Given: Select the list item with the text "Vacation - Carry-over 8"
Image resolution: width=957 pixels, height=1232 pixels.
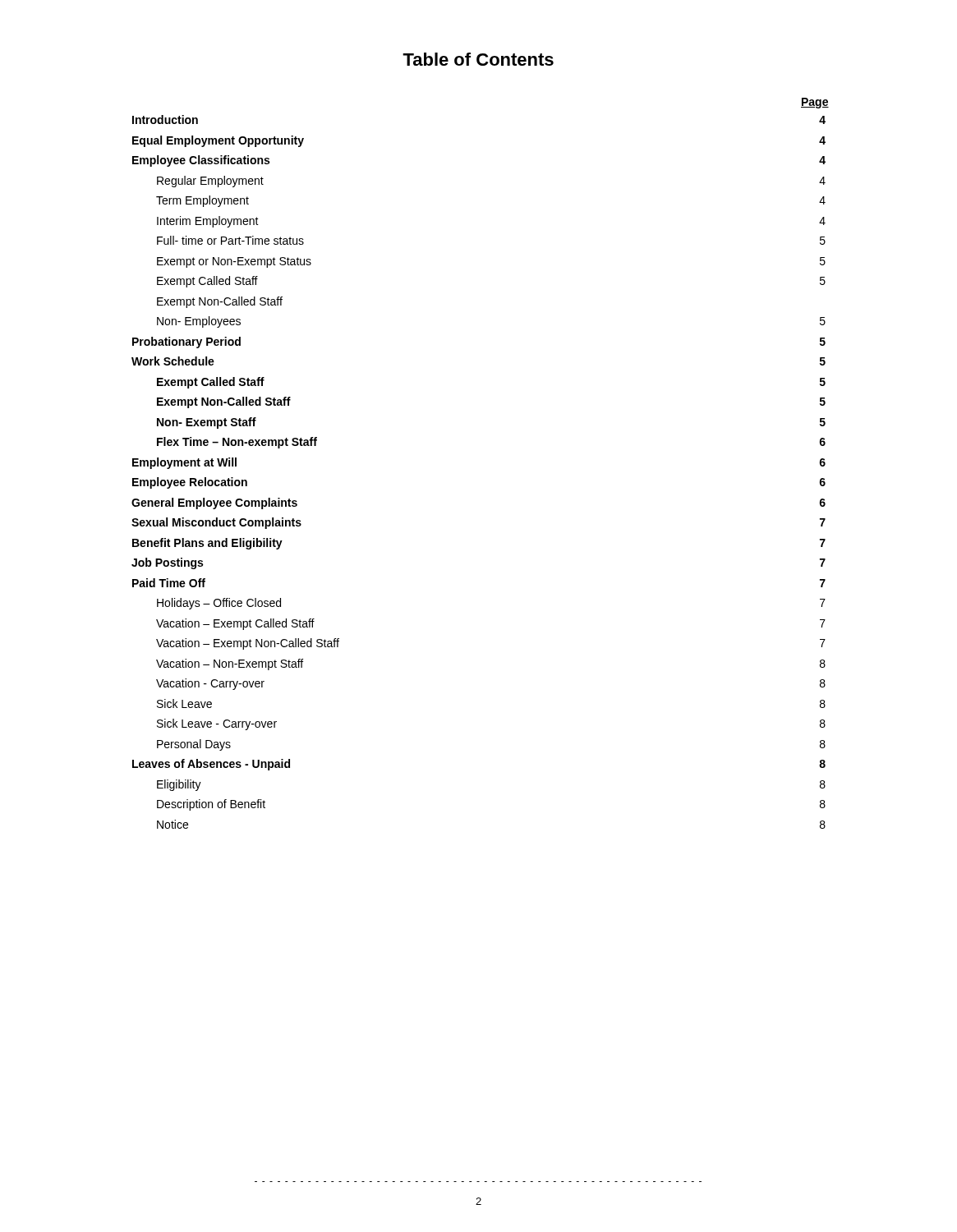Looking at the screenshot, I should (x=220, y=684).
